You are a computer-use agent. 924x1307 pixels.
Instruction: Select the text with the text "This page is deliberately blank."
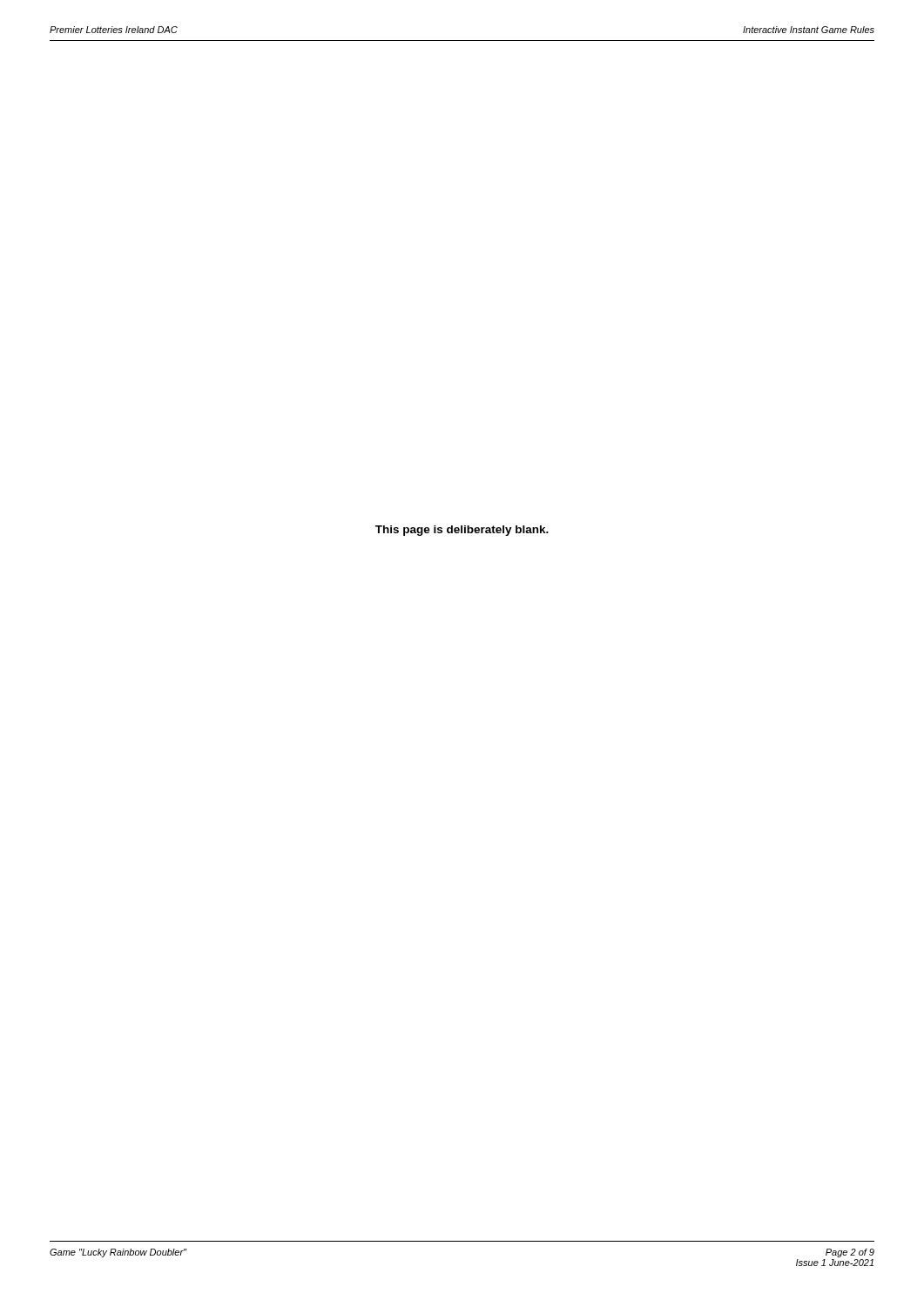coord(462,529)
